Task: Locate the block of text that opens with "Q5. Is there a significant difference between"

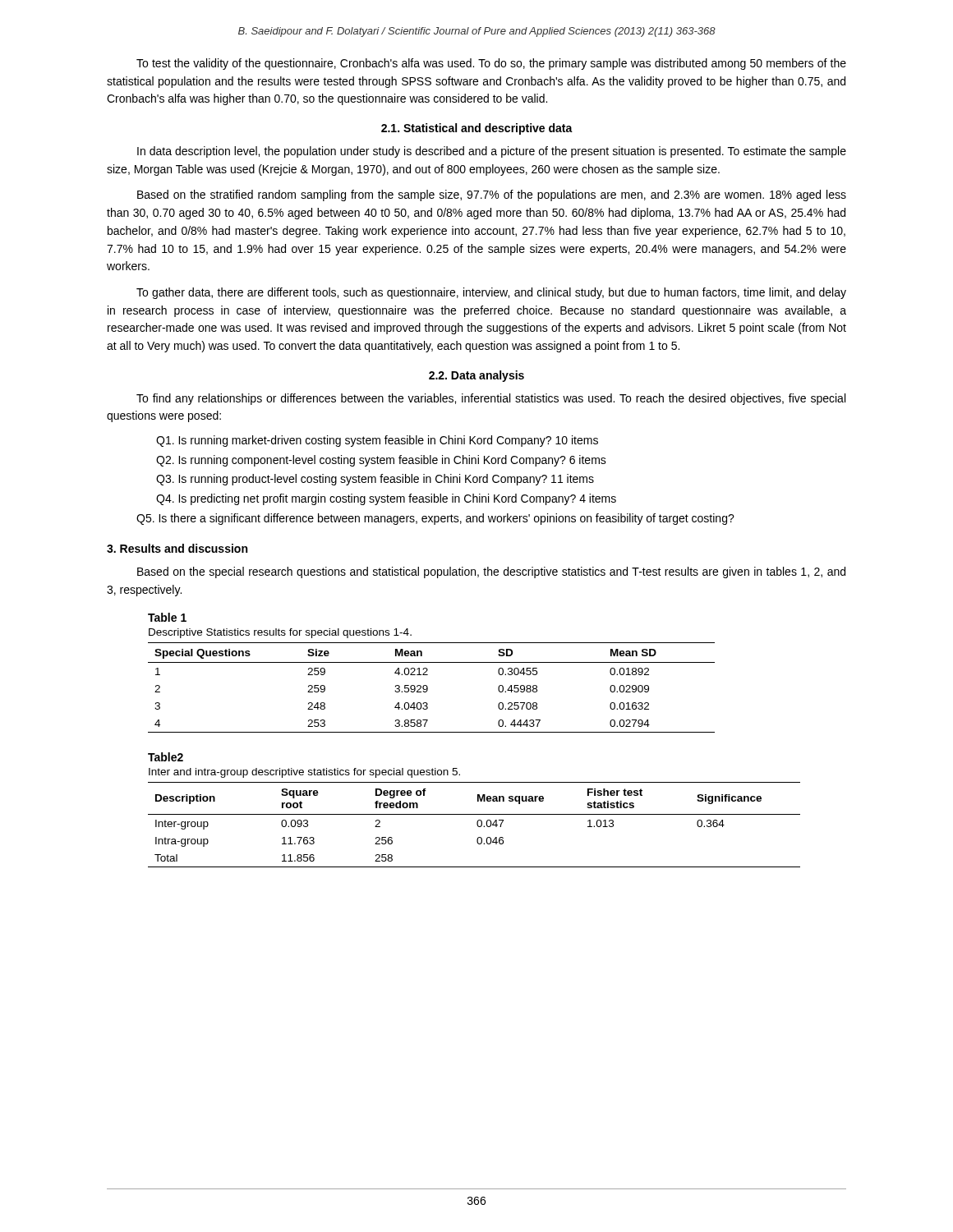Action: pyautogui.click(x=435, y=518)
